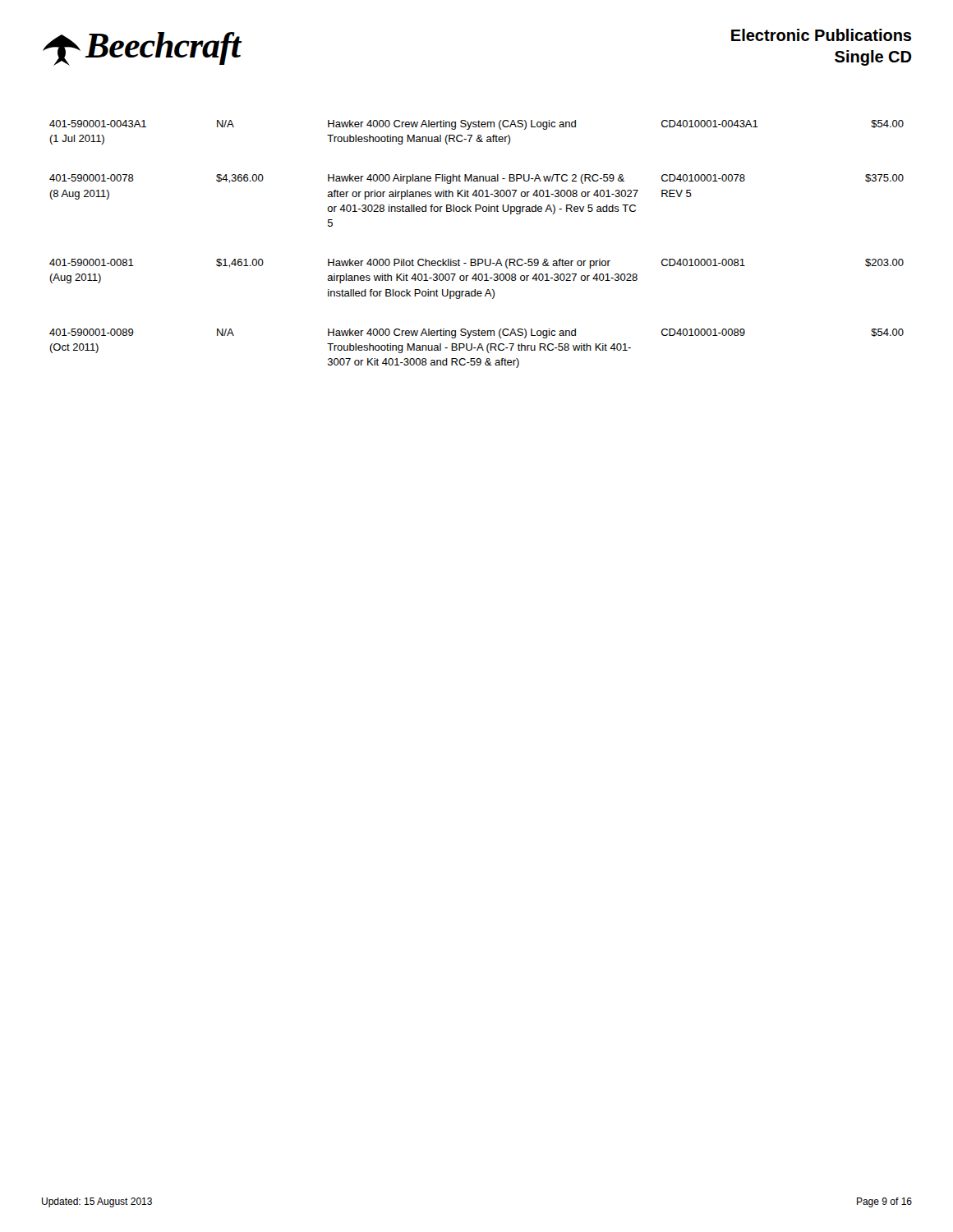The height and width of the screenshot is (1232, 953).
Task: Find the element starting "Electronic PublicationsSingle CD"
Action: [821, 46]
